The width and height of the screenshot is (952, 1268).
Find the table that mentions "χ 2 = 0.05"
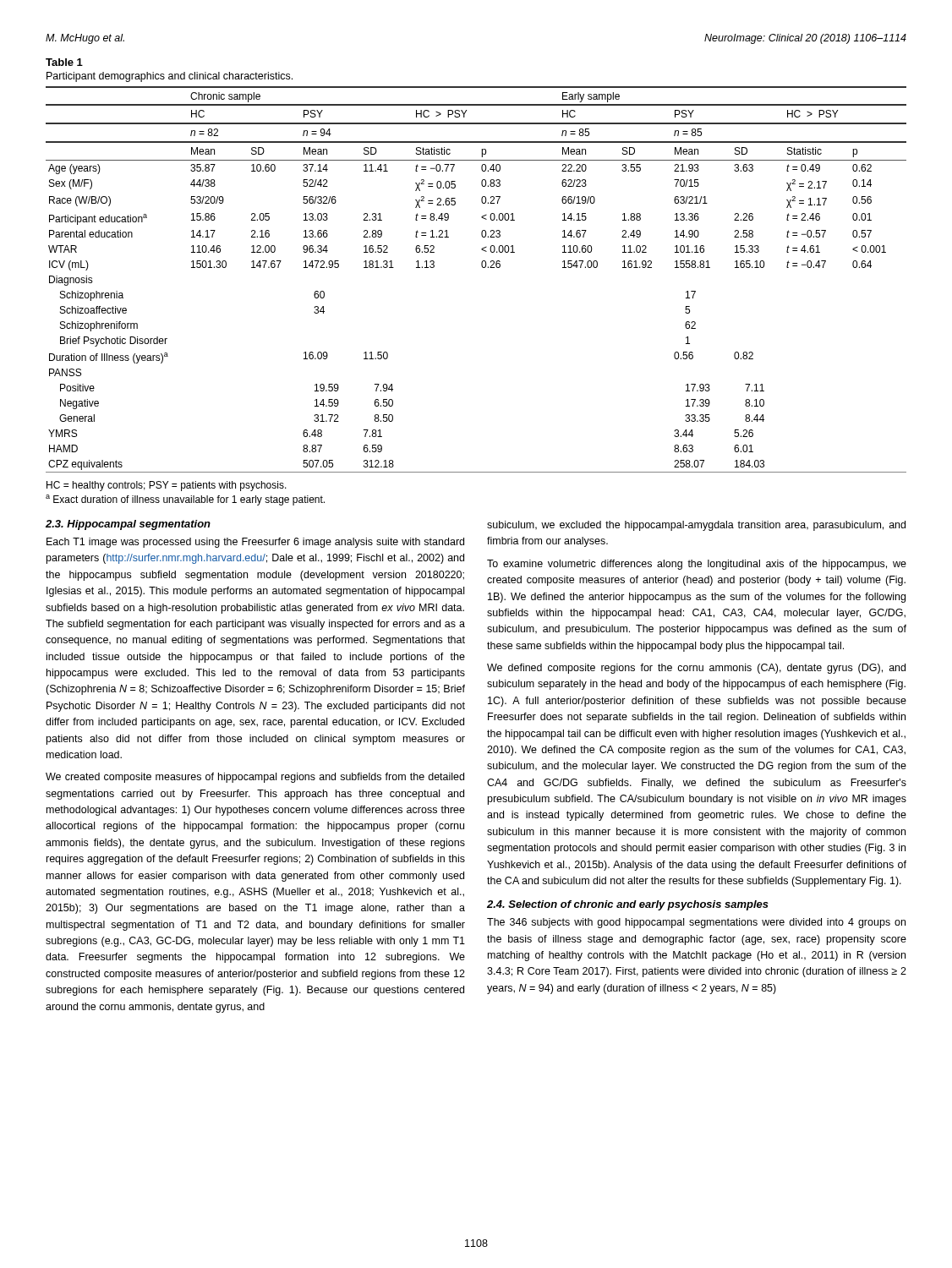(x=476, y=279)
